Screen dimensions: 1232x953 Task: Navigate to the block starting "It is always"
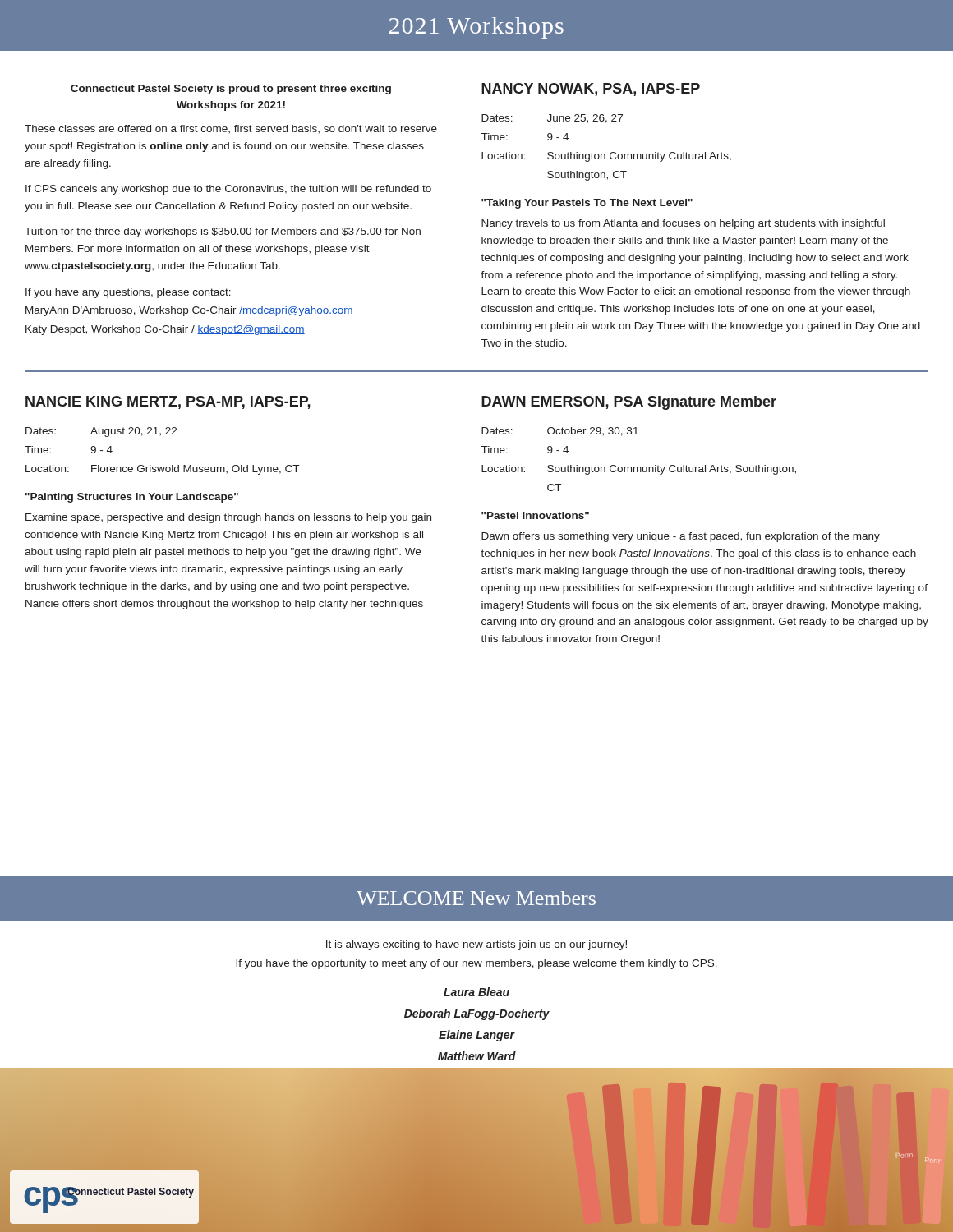(476, 953)
